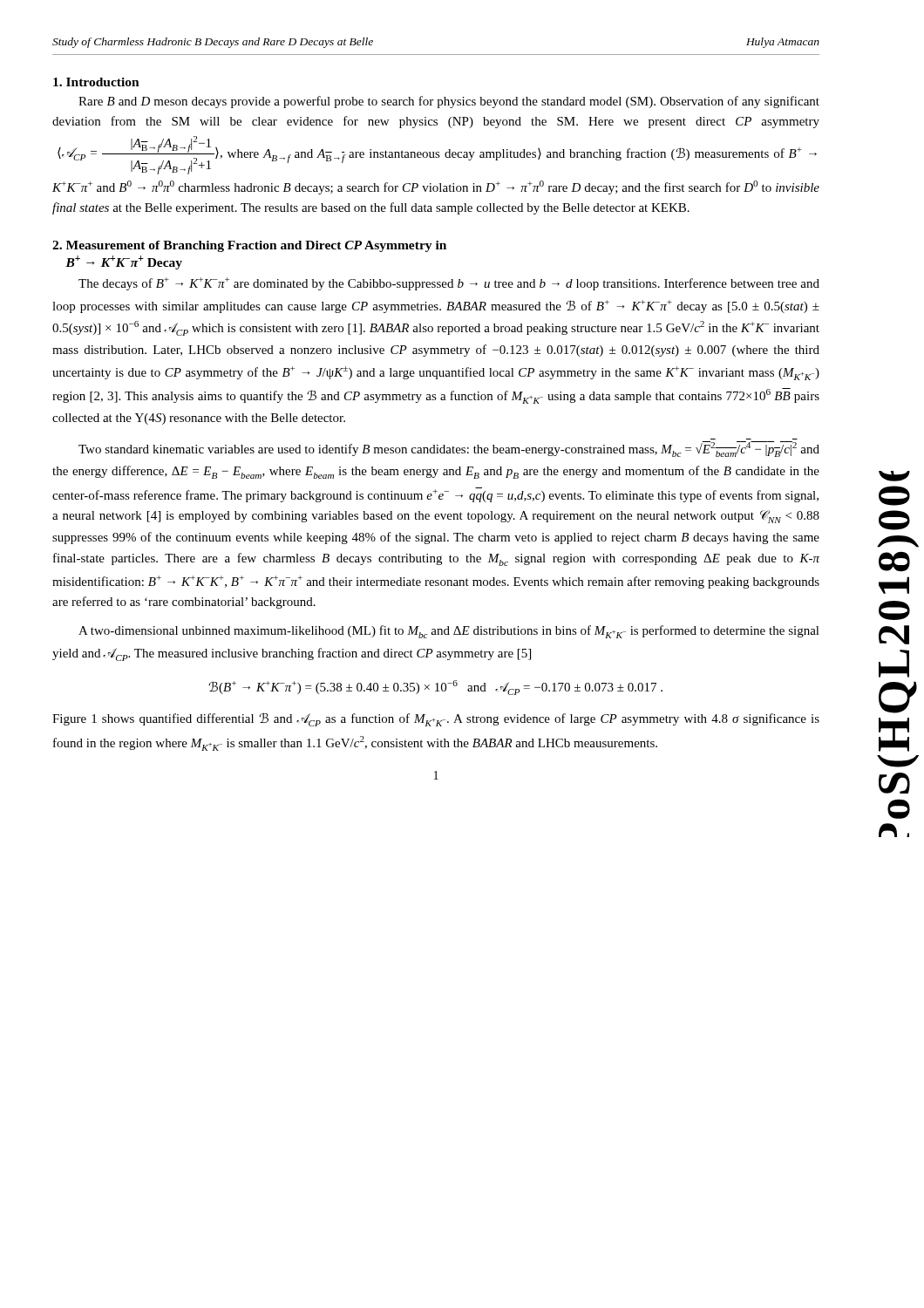This screenshot has width=924, height=1308.
Task: Find the block starting "Figure 1 shows quantified differential ℬ"
Action: click(436, 732)
